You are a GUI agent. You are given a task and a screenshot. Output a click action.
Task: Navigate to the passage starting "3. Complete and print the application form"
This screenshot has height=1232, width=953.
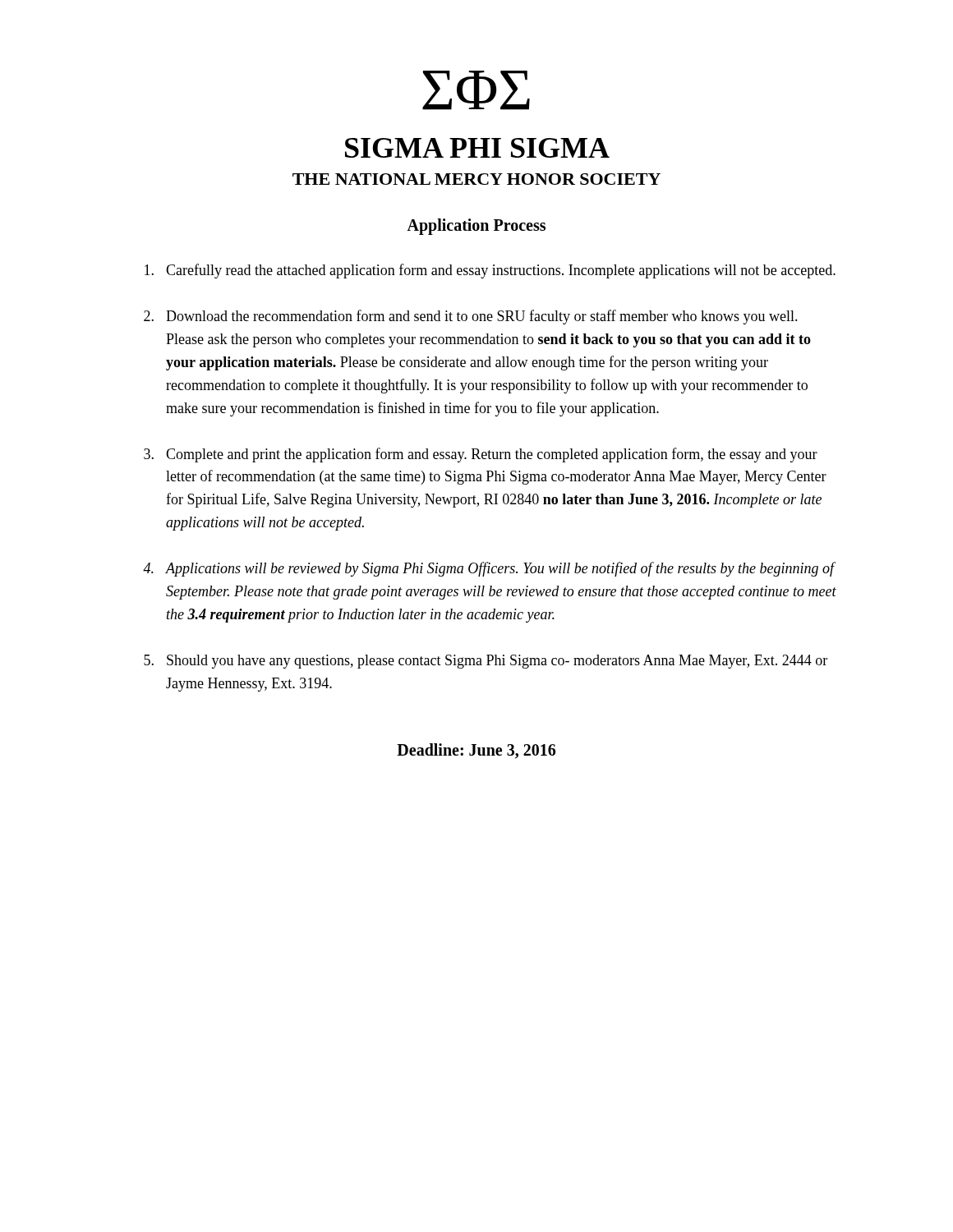tap(476, 489)
